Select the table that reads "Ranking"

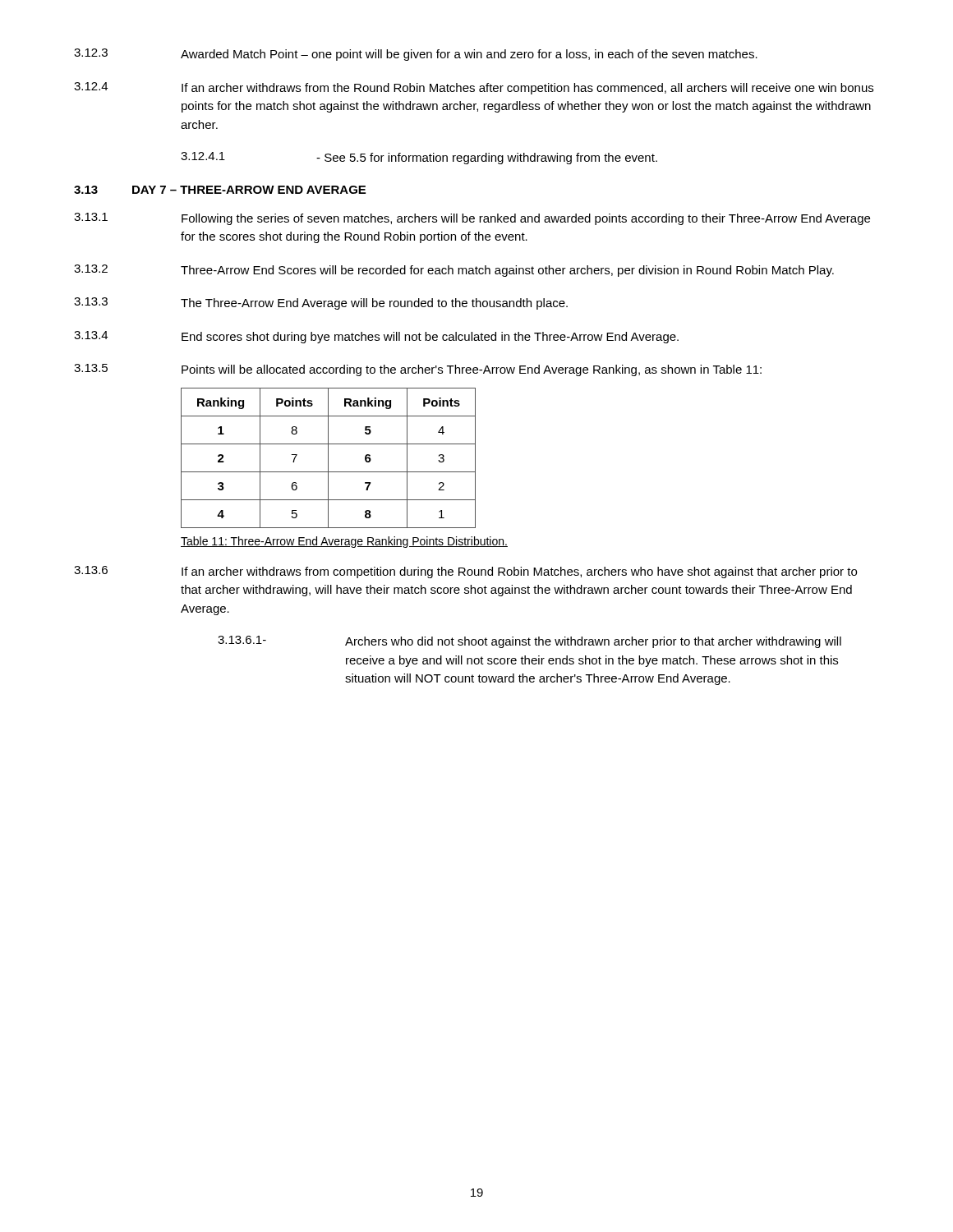click(x=530, y=457)
